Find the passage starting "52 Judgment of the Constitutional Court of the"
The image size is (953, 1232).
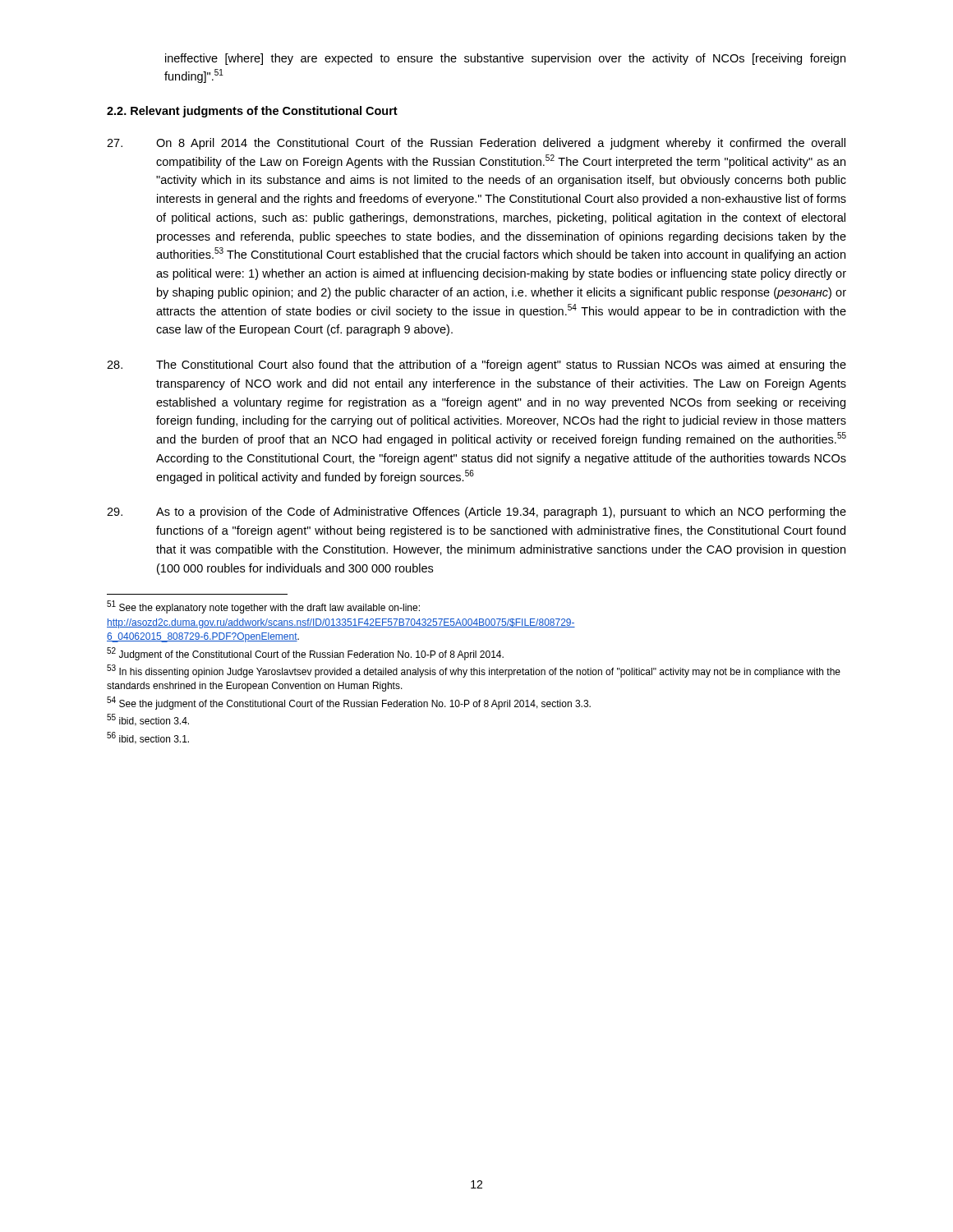point(306,654)
